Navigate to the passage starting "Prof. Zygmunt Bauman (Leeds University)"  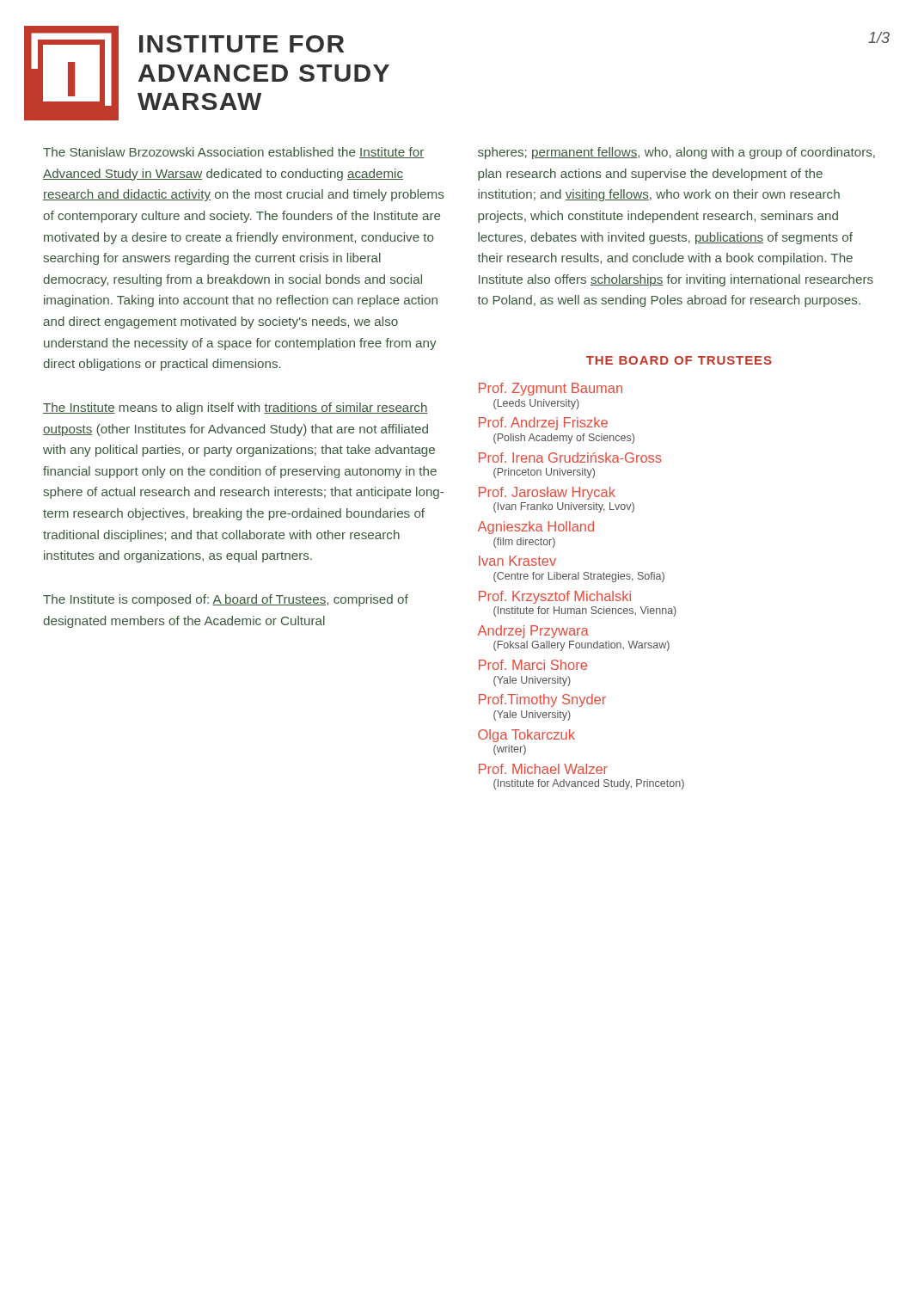pos(551,389)
